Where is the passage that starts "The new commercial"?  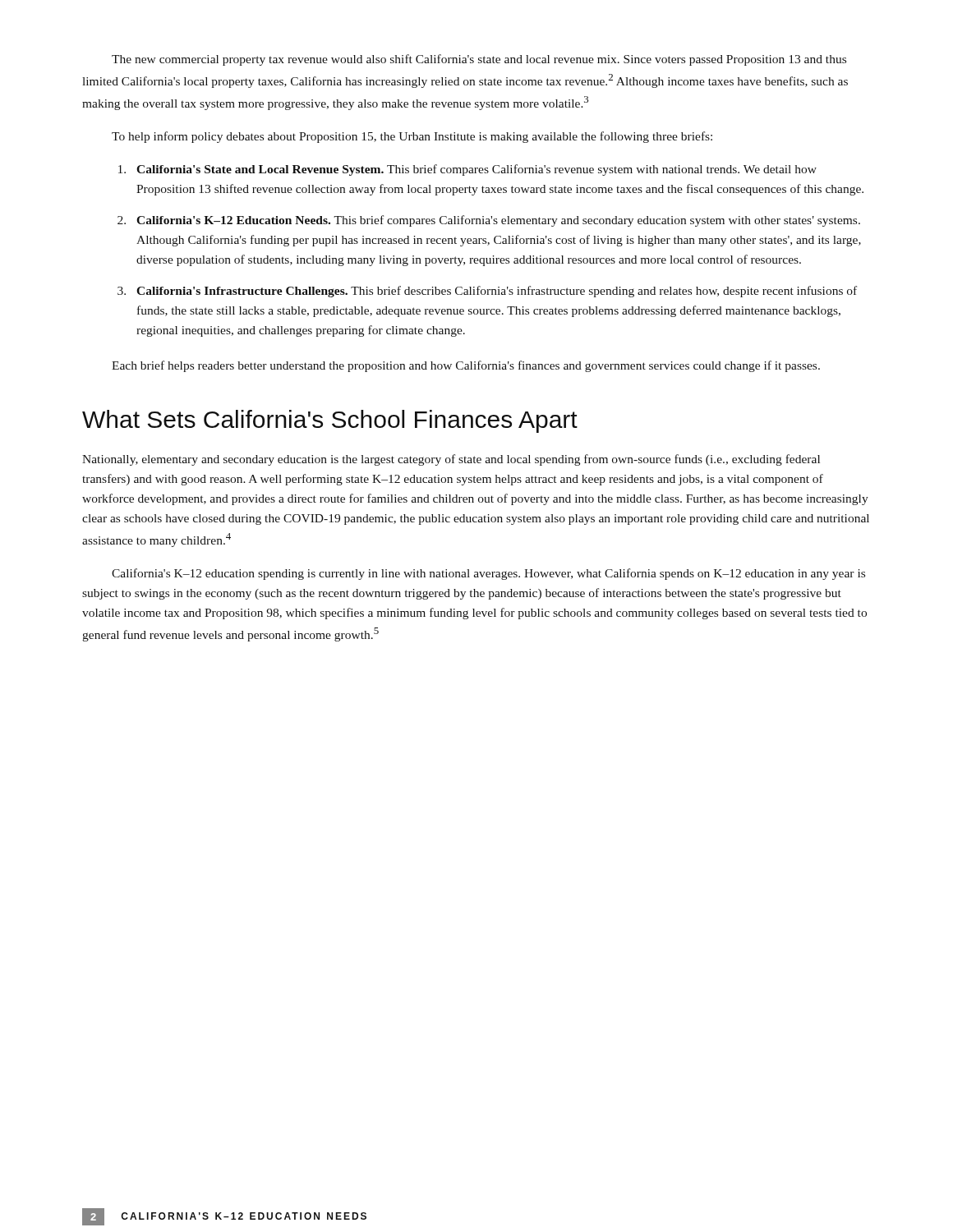[476, 81]
